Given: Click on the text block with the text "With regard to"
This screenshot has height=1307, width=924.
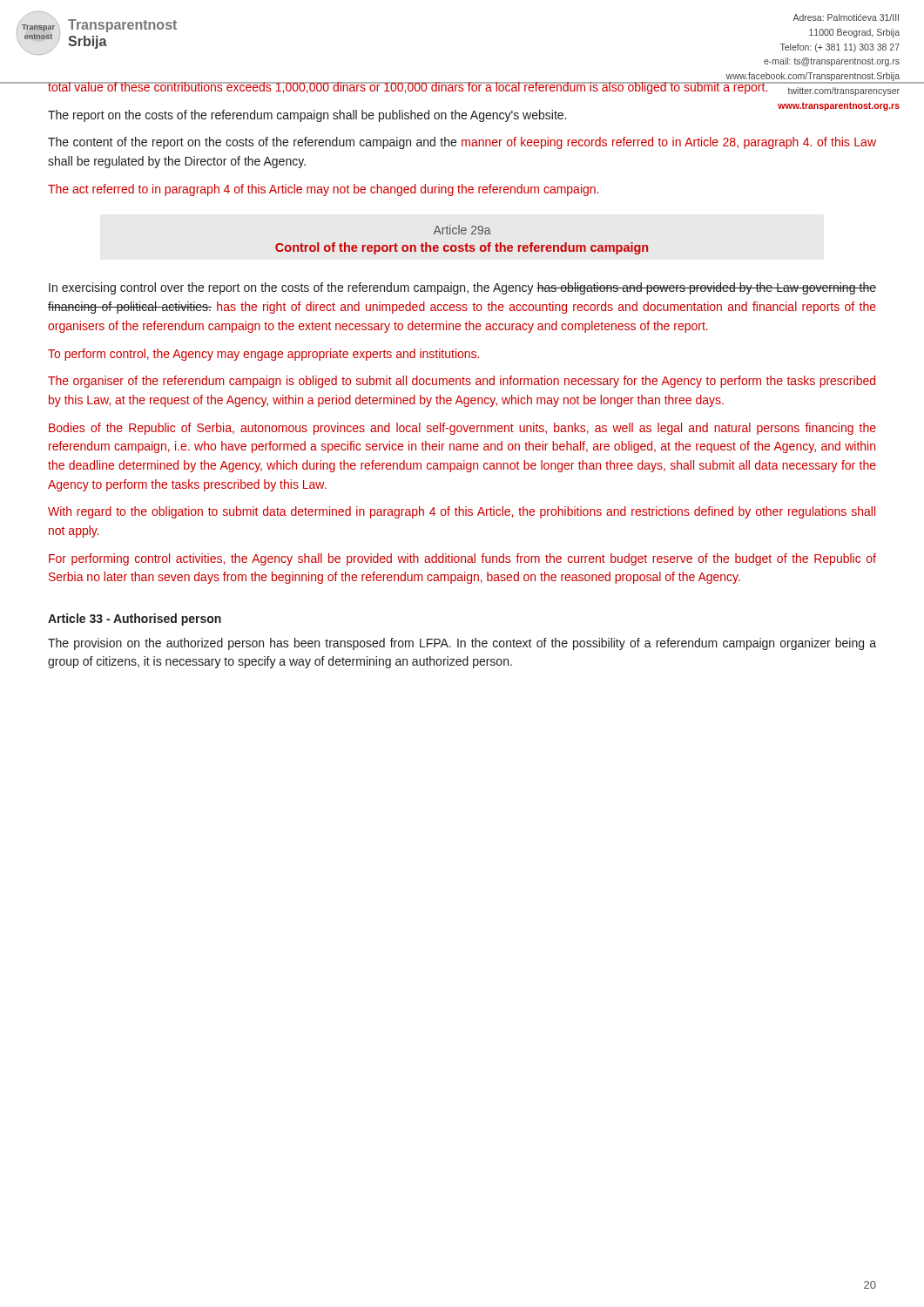Looking at the screenshot, I should pos(462,522).
